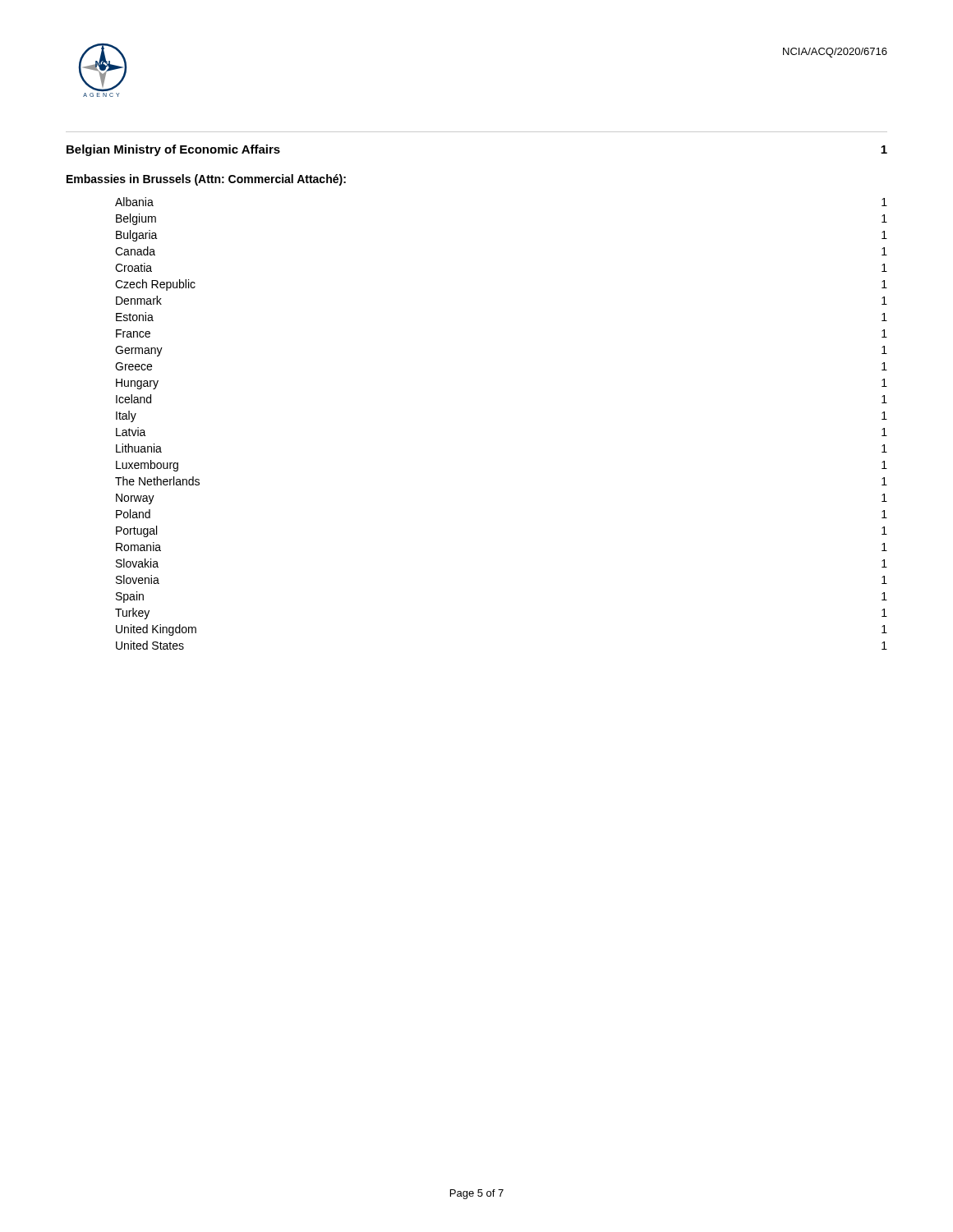Find the block starting "Slovakia 1"
This screenshot has height=1232, width=953.
[x=142, y=563]
